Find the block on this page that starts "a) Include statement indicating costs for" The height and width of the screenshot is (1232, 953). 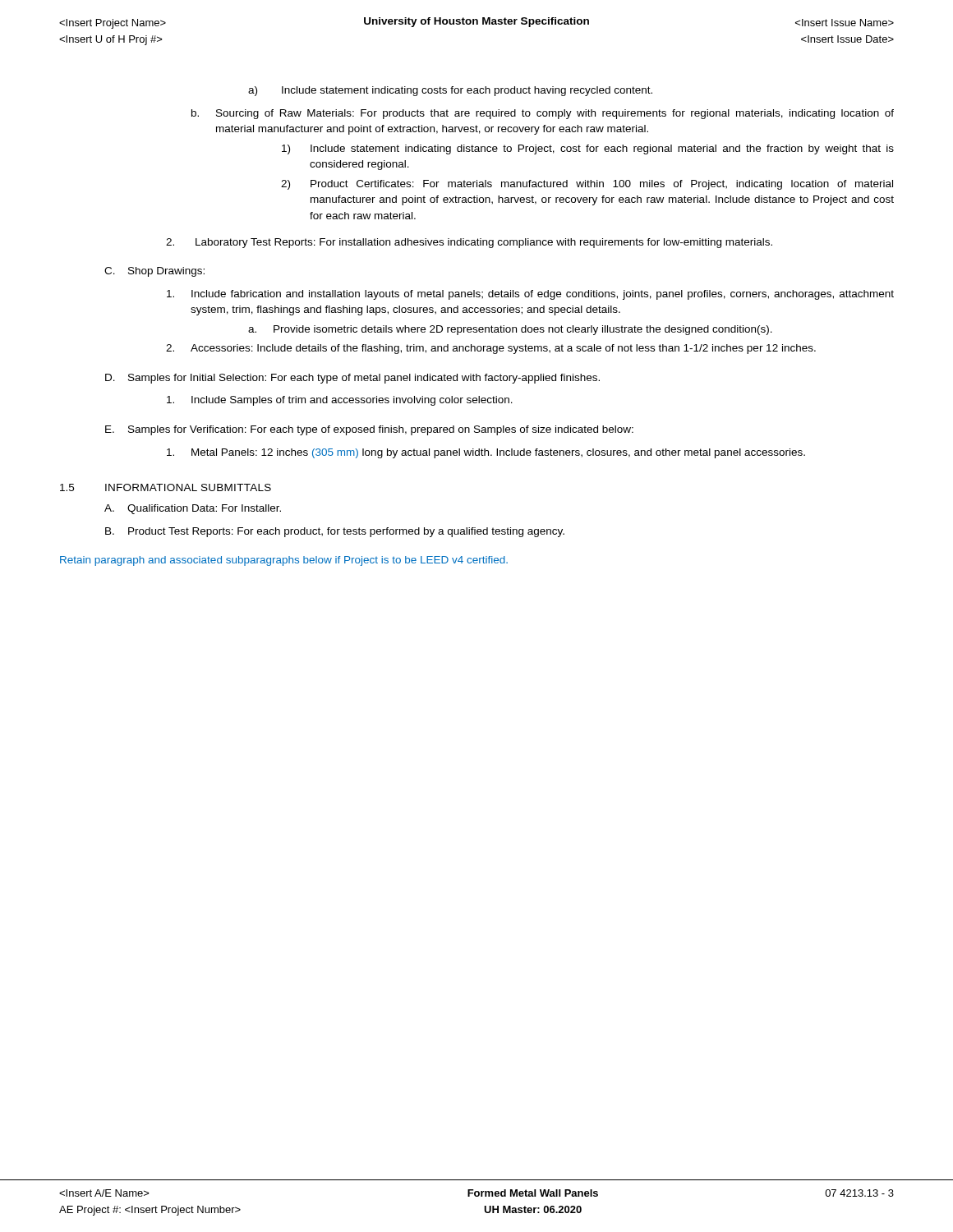[571, 90]
